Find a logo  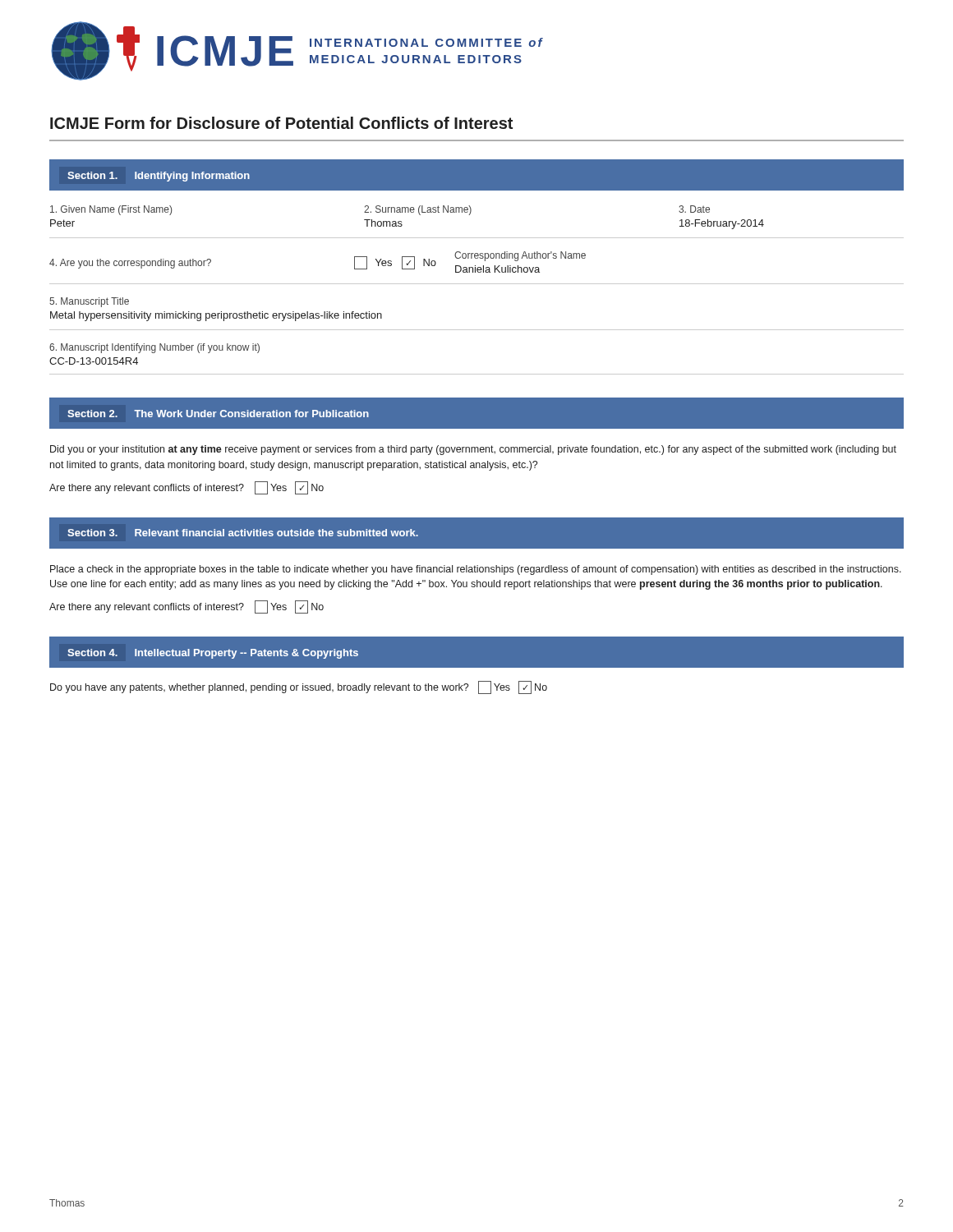coord(476,41)
